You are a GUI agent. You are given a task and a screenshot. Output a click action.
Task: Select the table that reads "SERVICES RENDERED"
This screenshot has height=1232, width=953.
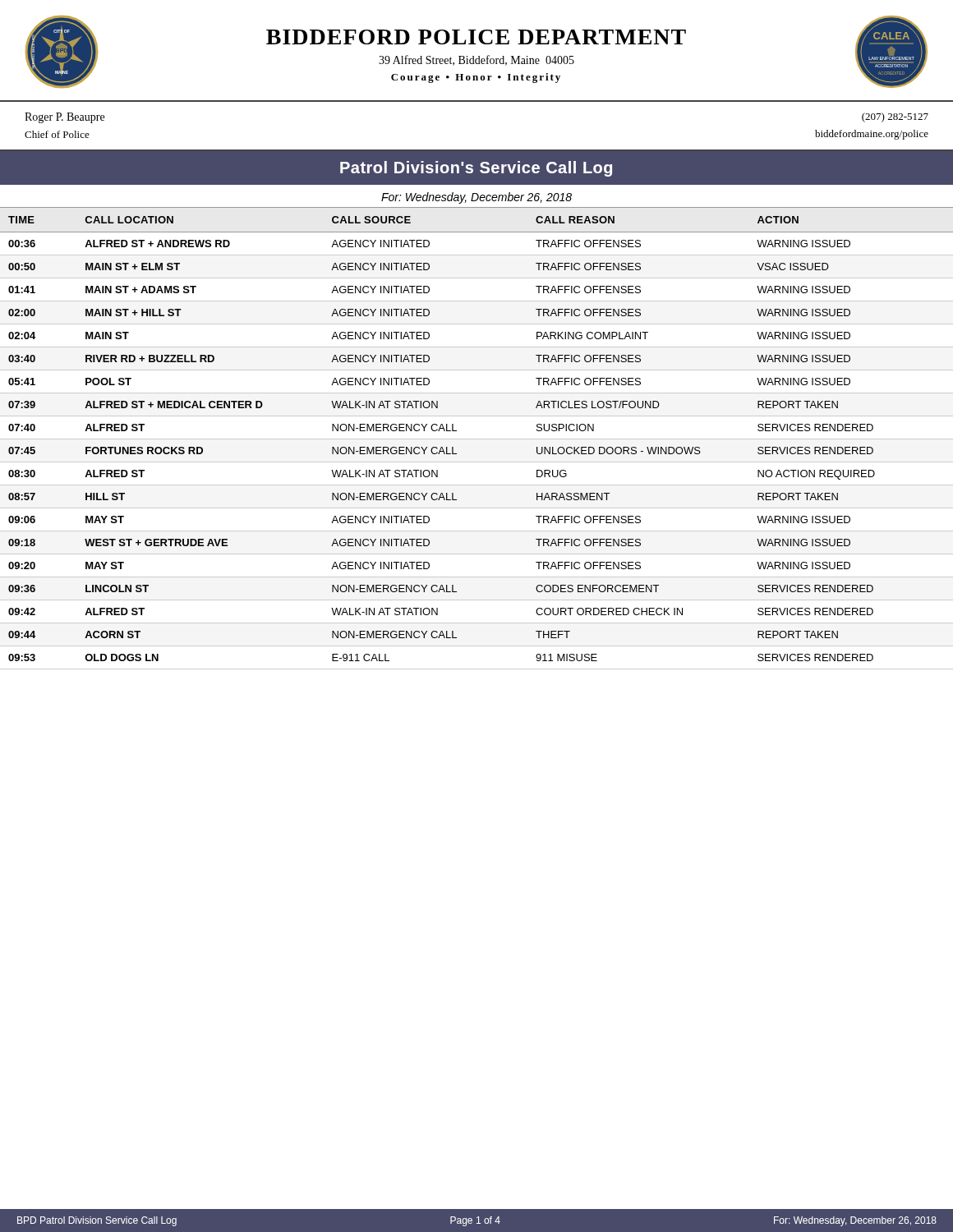click(476, 463)
